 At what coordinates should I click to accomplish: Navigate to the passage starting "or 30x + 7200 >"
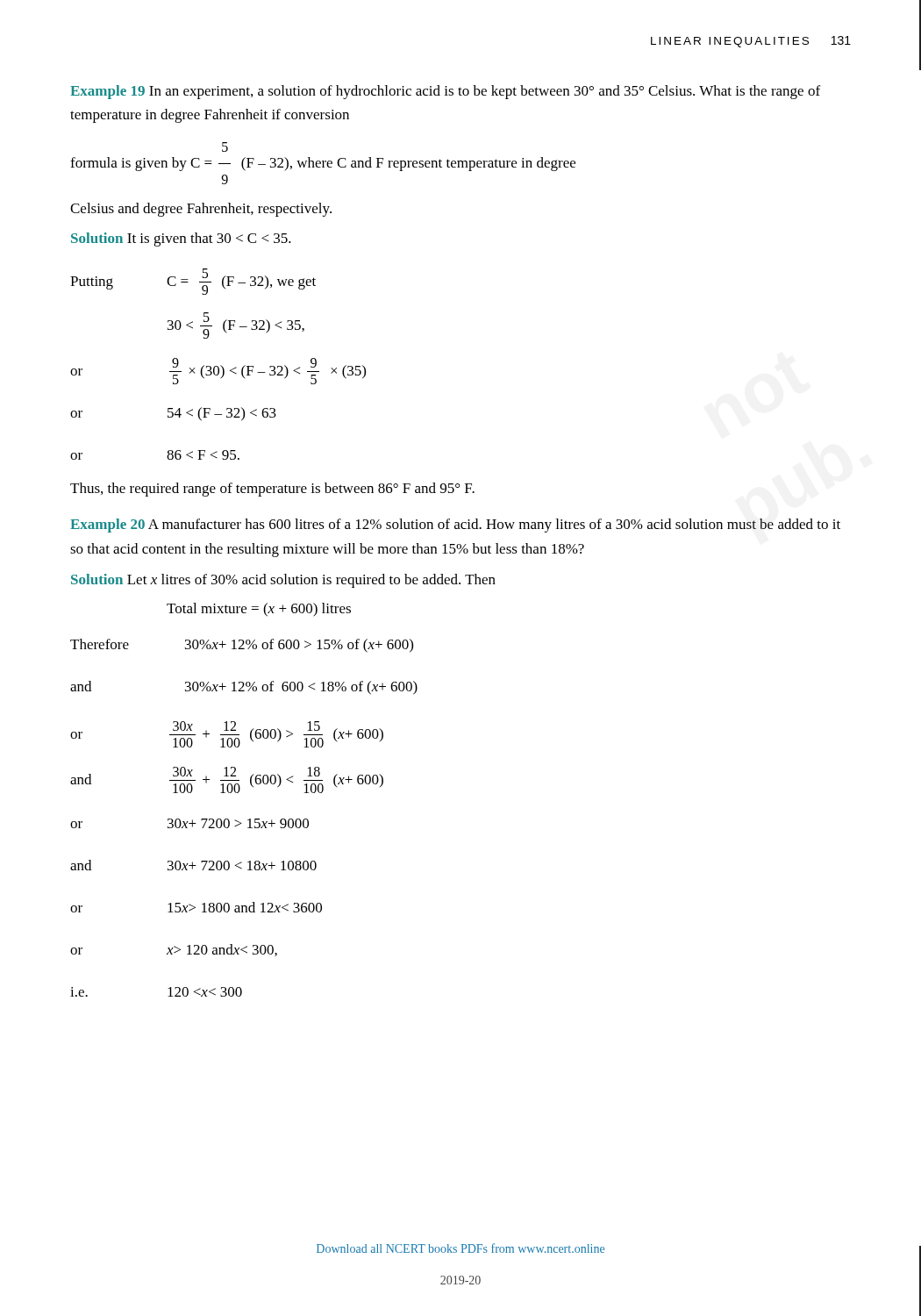tap(190, 824)
